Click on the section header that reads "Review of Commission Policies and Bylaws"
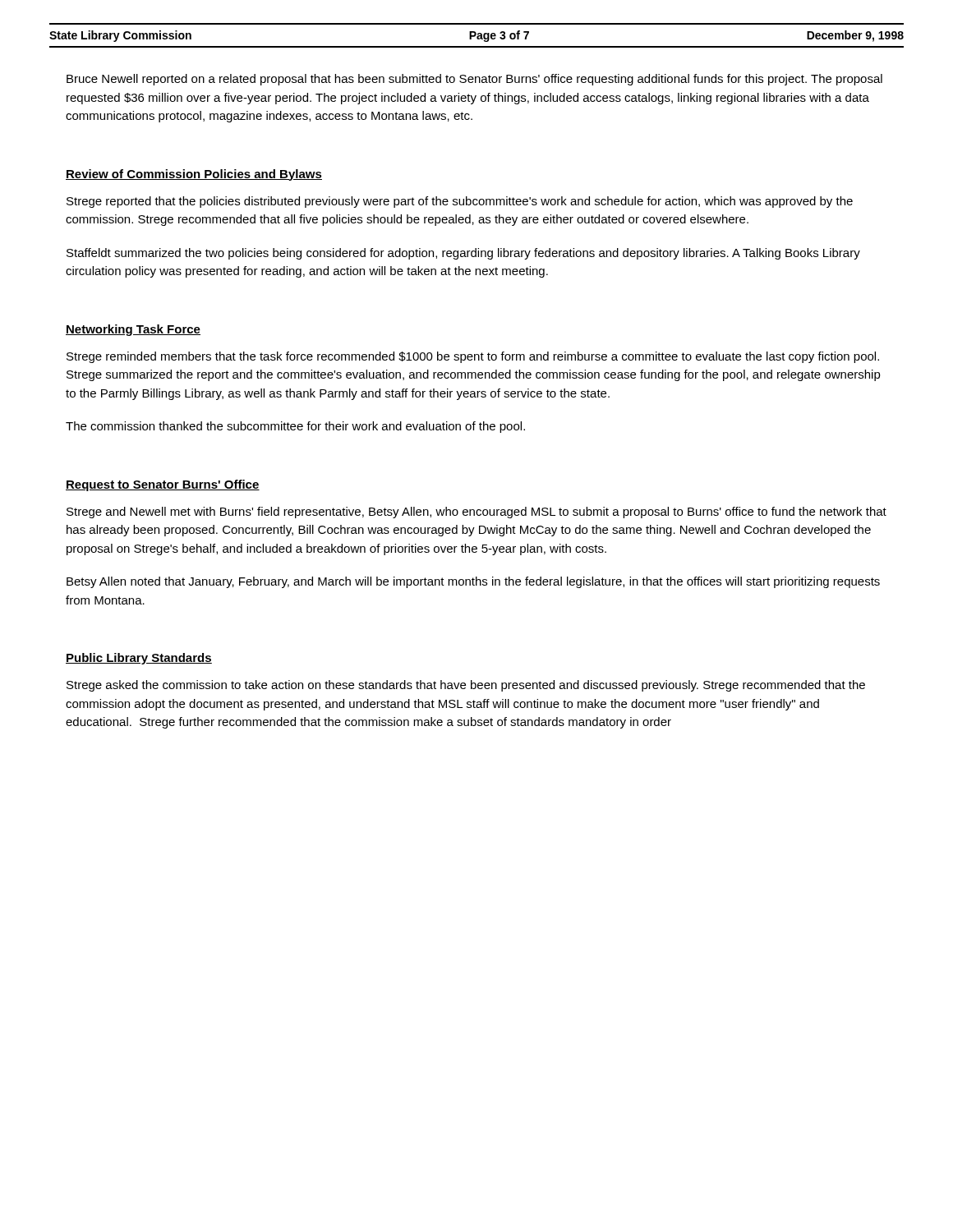This screenshot has width=953, height=1232. (x=194, y=173)
